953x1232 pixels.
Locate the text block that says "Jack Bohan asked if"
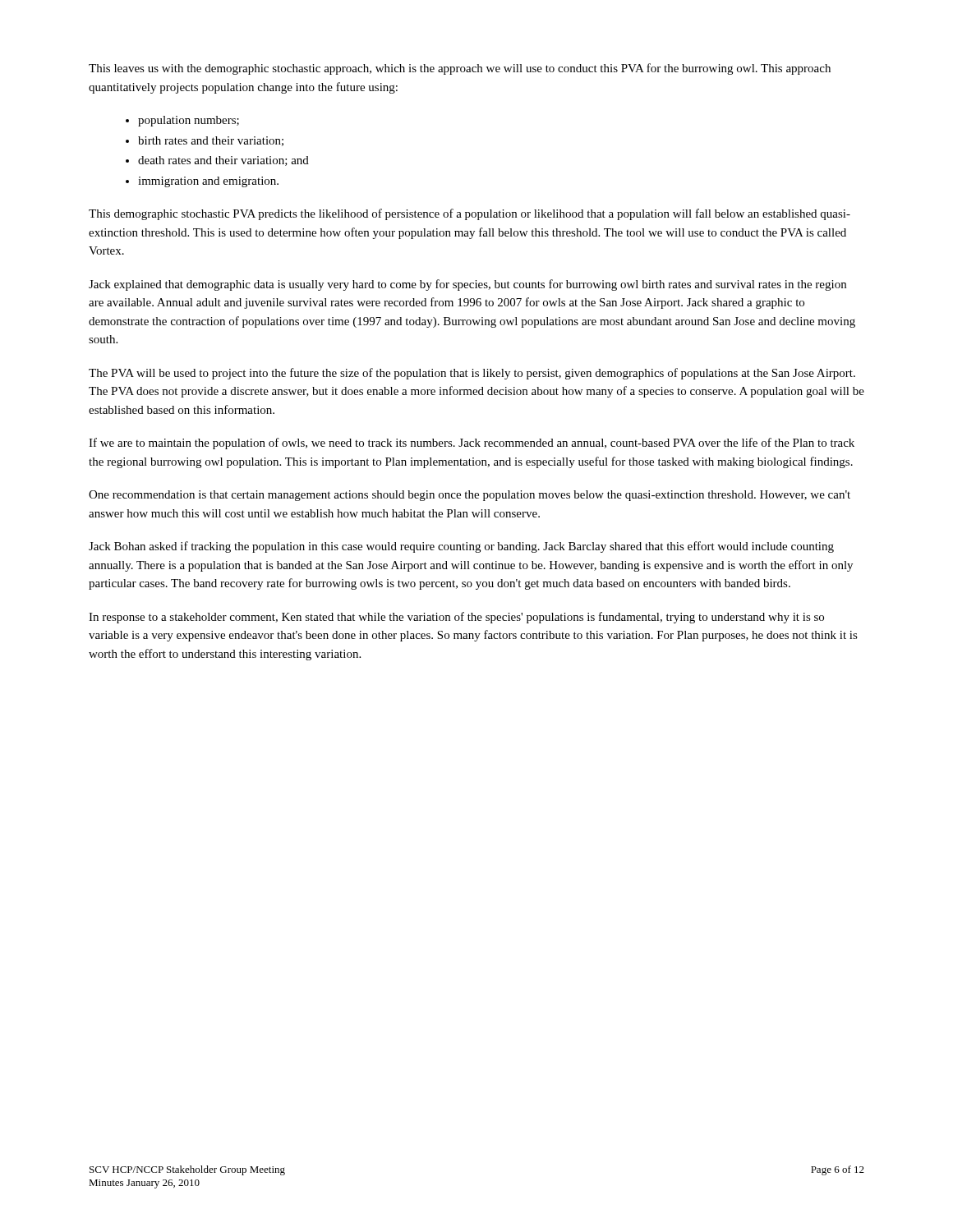pyautogui.click(x=471, y=565)
